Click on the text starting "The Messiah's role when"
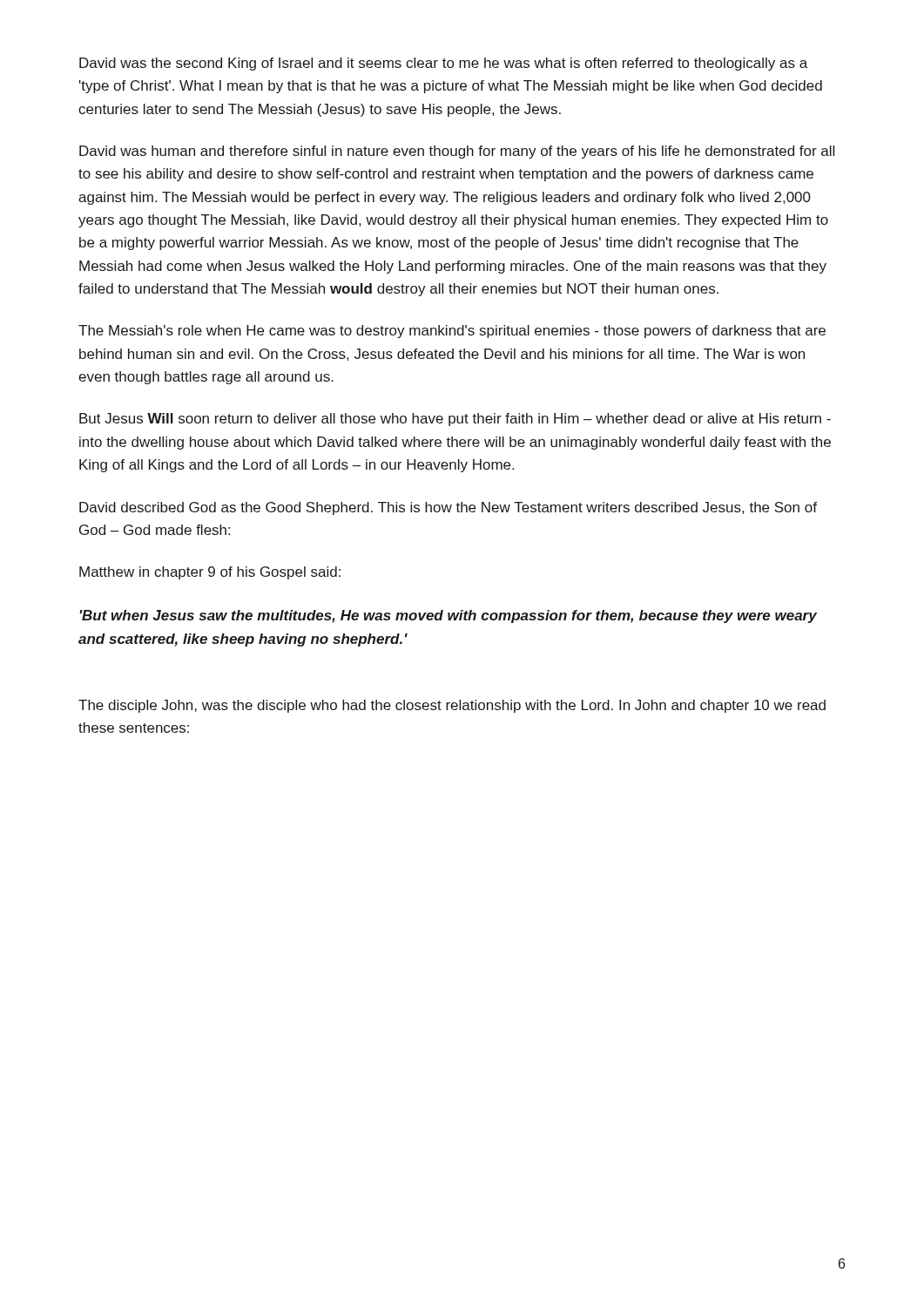This screenshot has width=924, height=1307. (x=452, y=354)
